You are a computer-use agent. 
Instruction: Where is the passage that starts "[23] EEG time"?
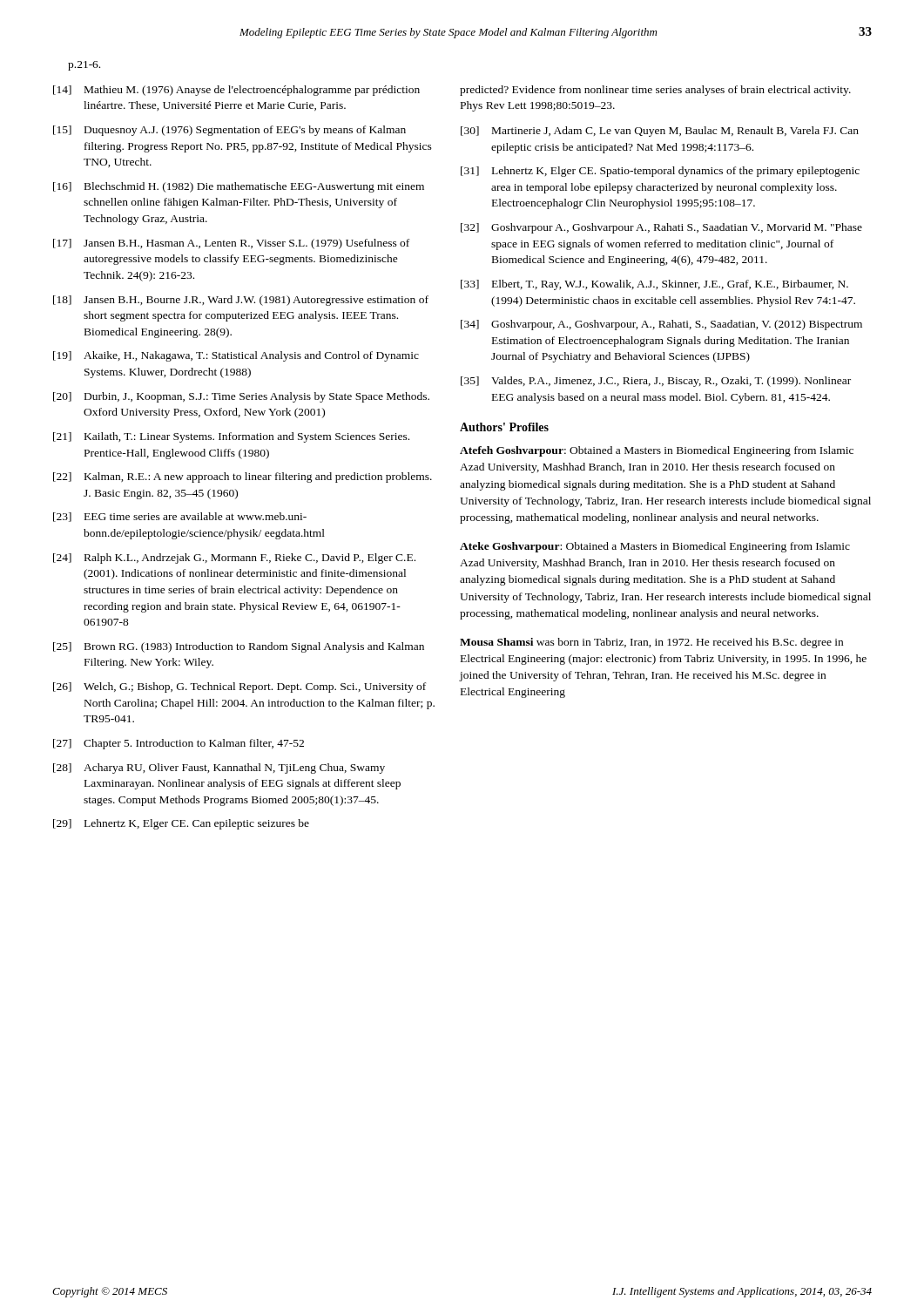click(244, 525)
